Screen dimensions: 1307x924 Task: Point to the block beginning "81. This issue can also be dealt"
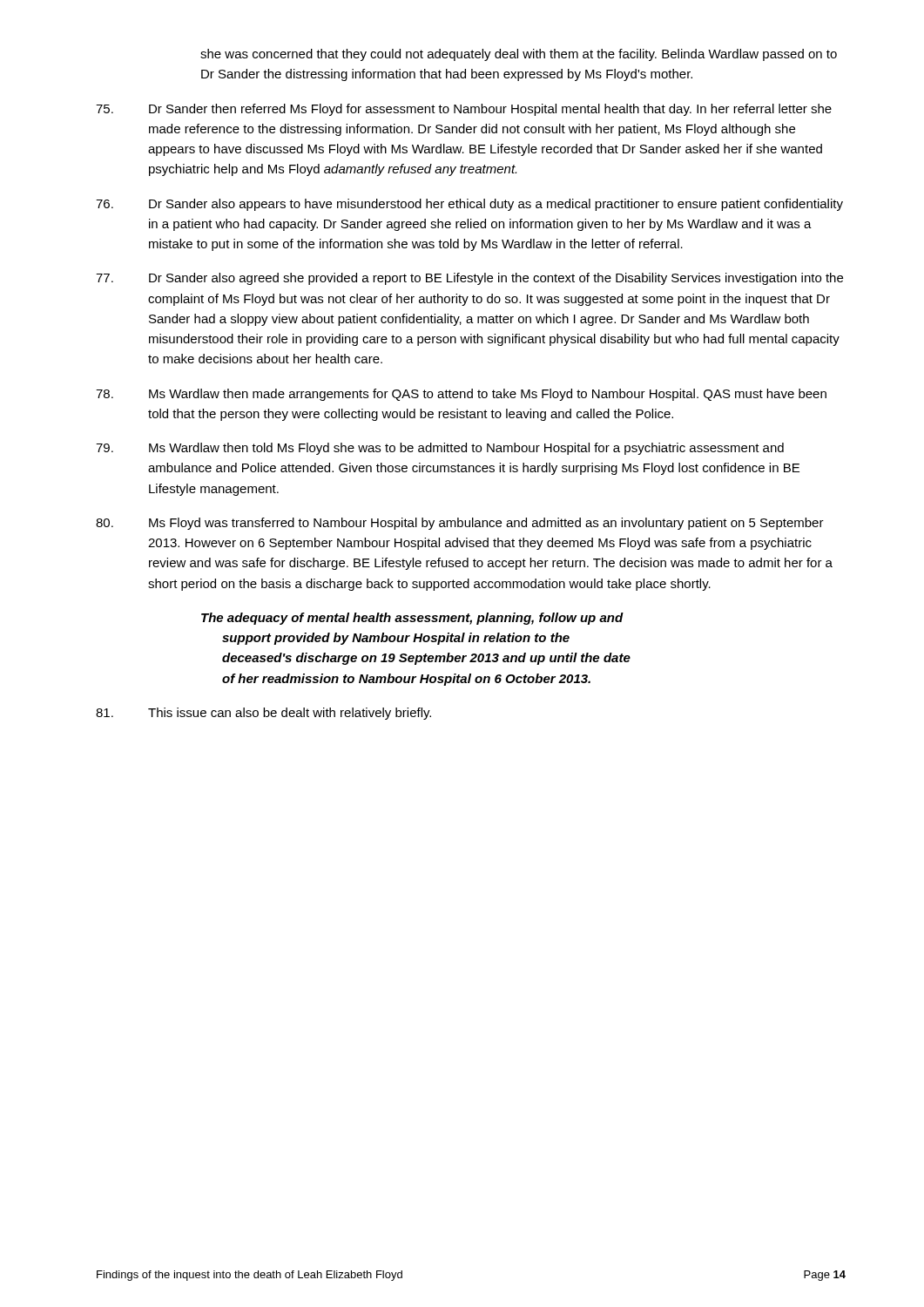point(263,714)
